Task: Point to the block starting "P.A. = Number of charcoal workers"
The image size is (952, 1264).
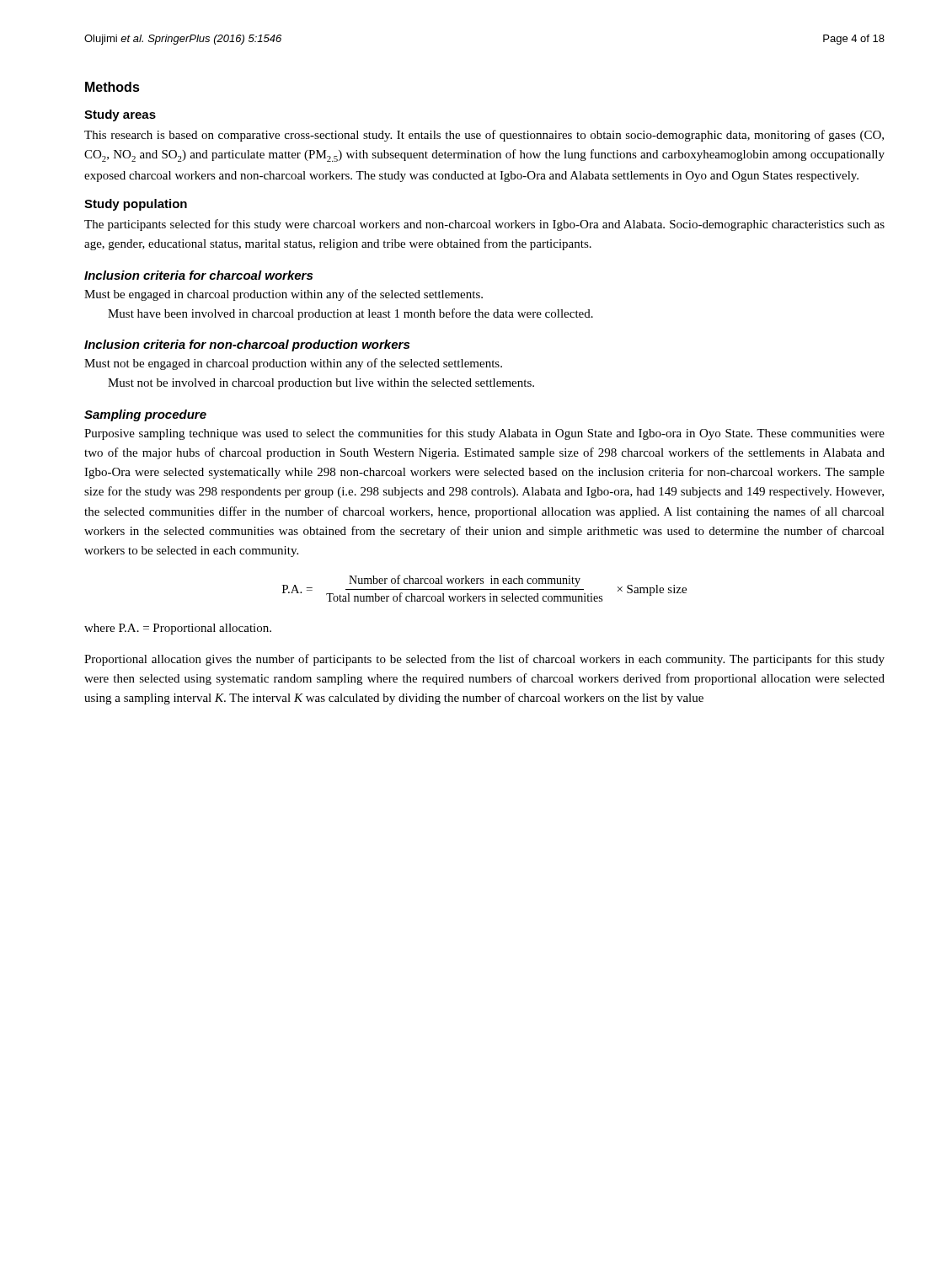Action: click(484, 590)
